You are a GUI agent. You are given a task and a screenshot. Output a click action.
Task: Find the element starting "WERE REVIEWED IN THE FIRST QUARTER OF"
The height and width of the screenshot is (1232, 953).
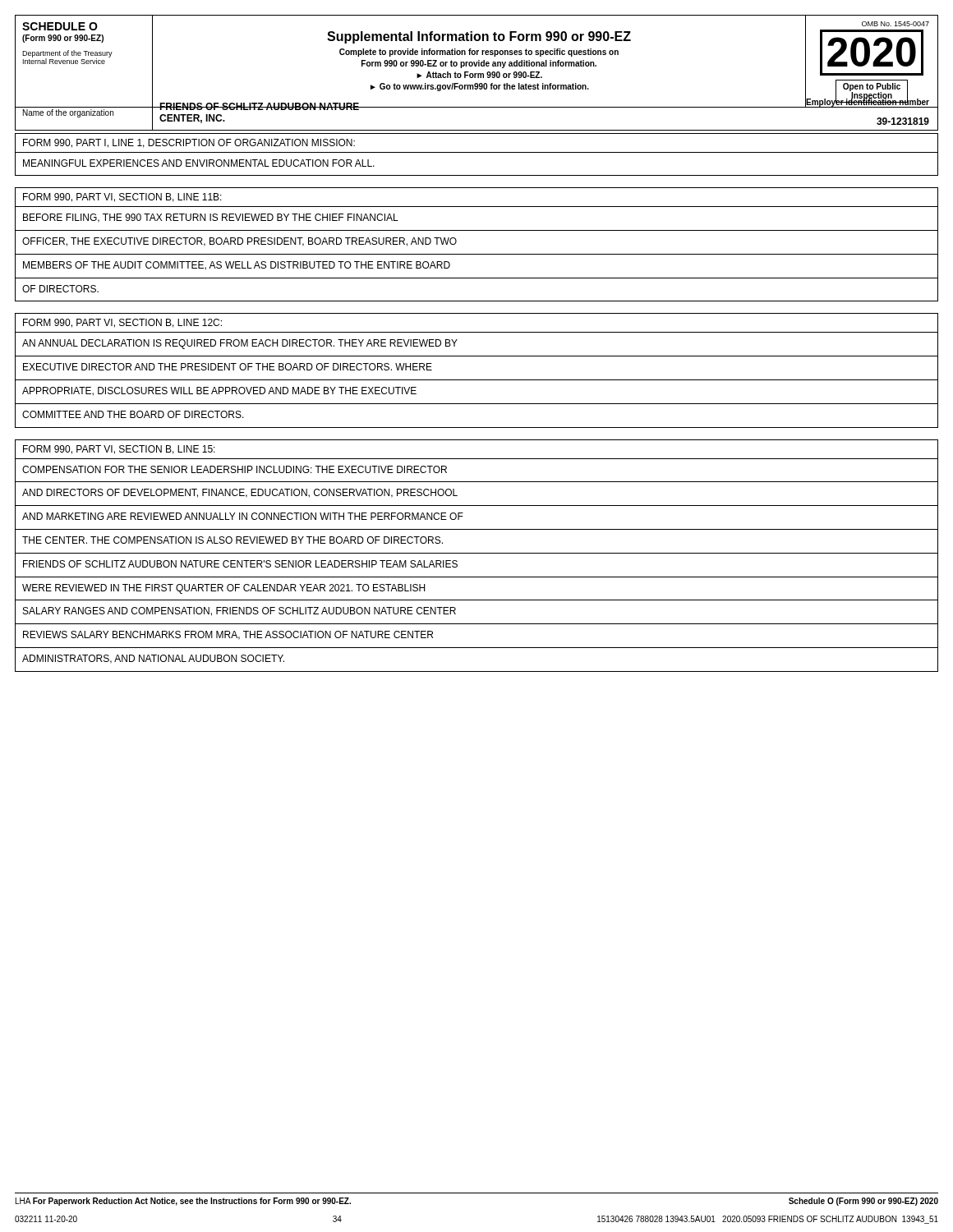(x=224, y=588)
